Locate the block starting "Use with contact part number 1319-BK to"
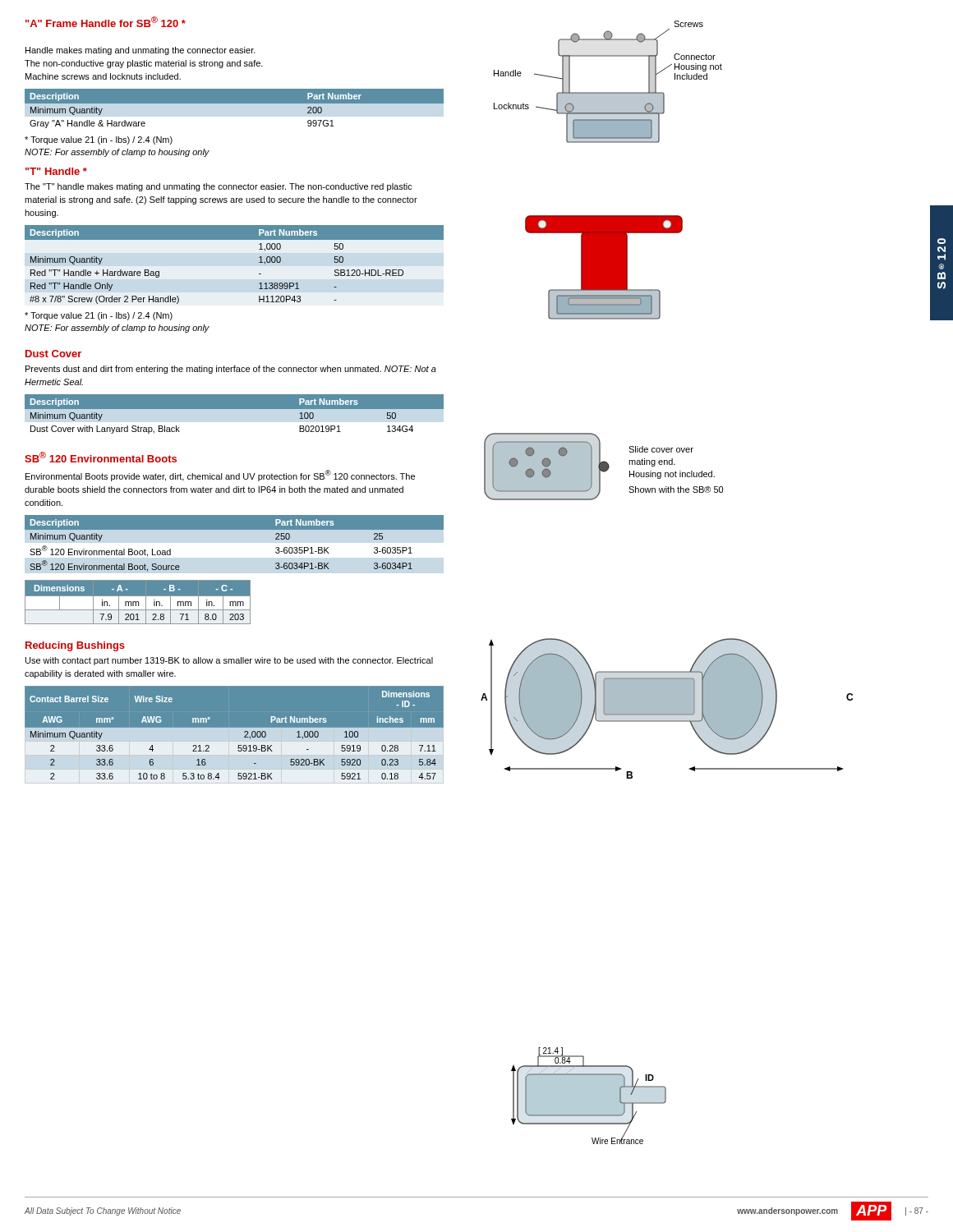The width and height of the screenshot is (953, 1232). tap(229, 667)
